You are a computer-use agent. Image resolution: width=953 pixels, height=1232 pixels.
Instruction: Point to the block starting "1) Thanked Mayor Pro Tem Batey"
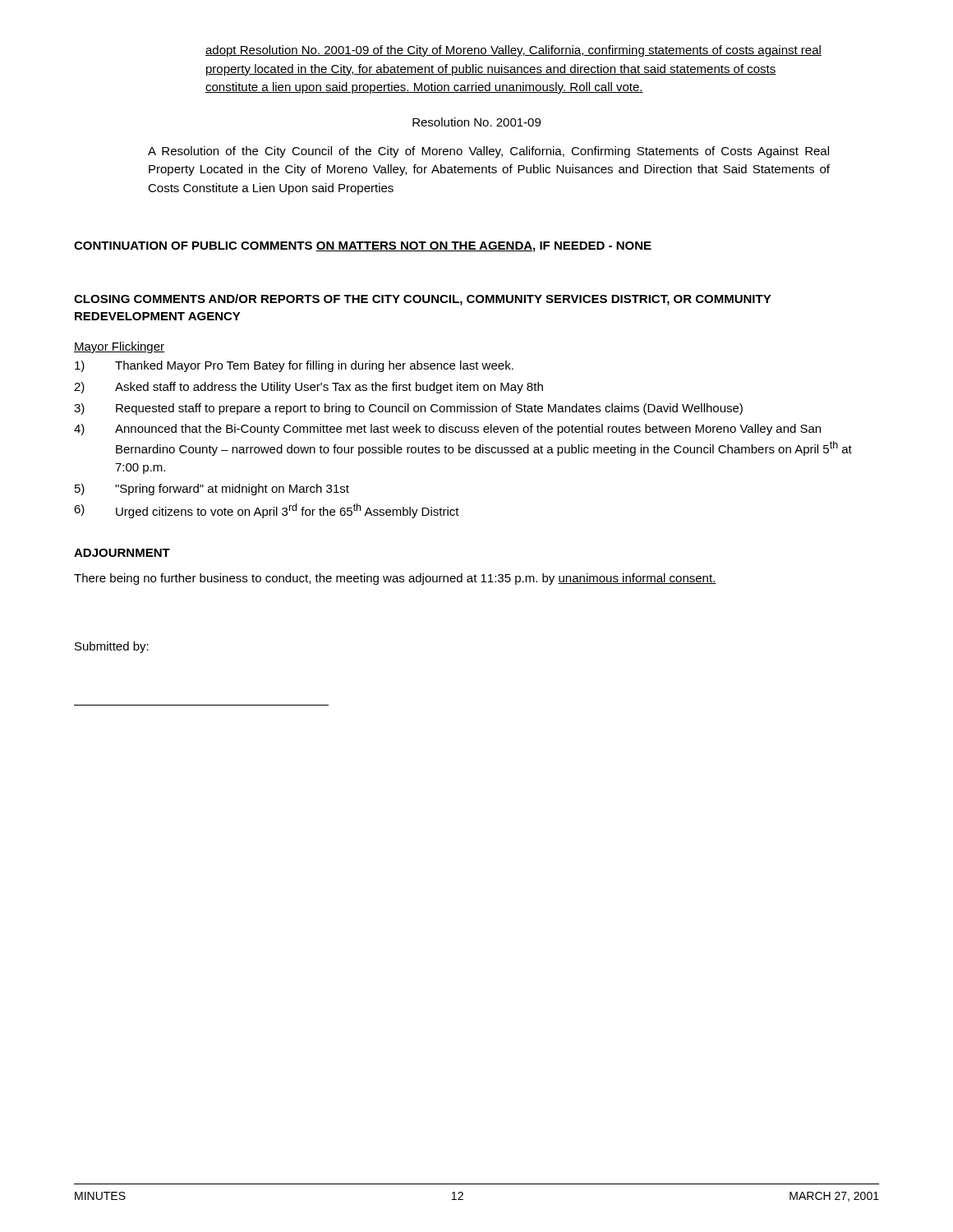tap(476, 365)
